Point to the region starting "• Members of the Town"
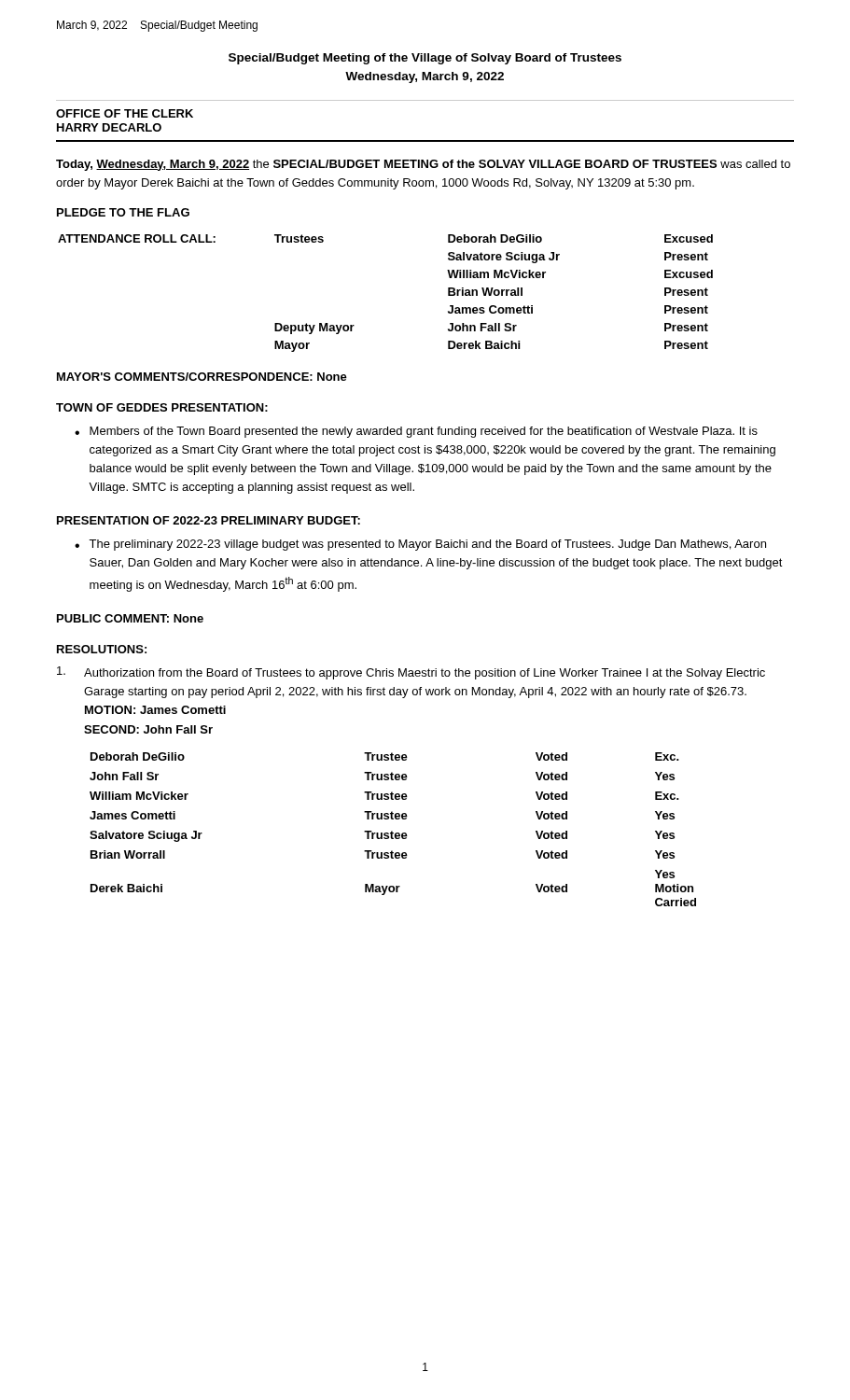The height and width of the screenshot is (1400, 850). tap(434, 459)
